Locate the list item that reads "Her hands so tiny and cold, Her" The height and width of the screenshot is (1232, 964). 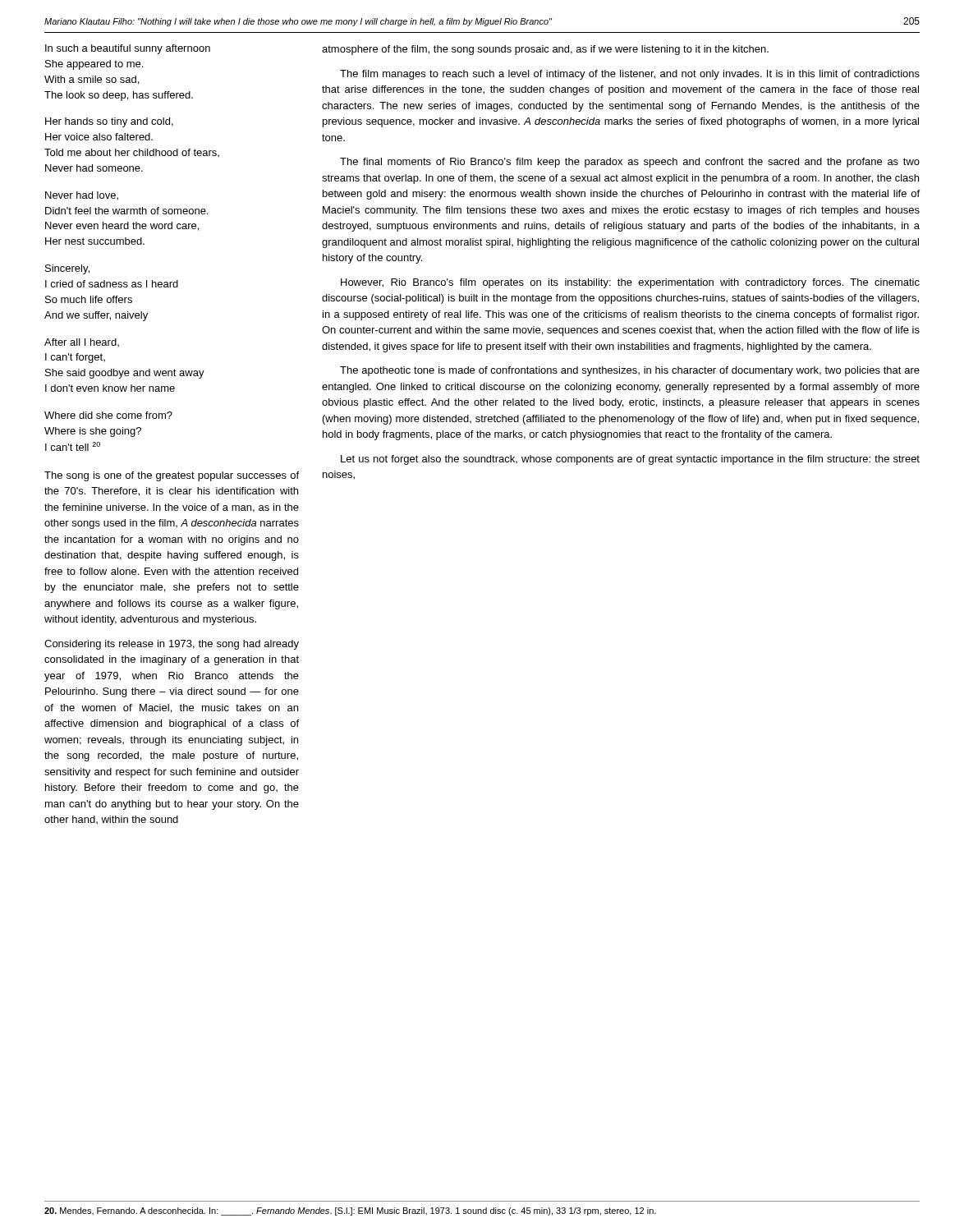tap(172, 145)
